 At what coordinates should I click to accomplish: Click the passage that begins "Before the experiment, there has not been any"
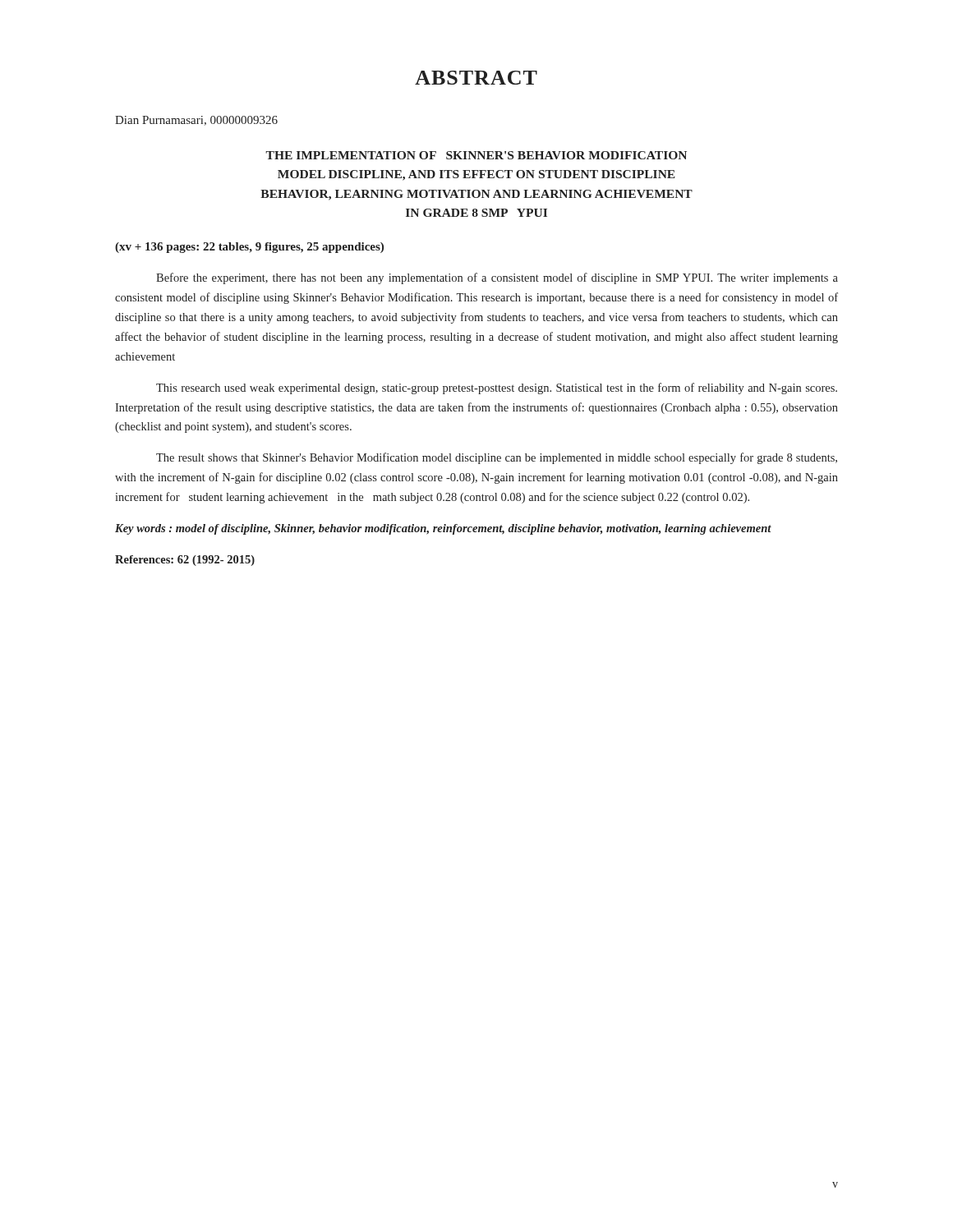(476, 318)
